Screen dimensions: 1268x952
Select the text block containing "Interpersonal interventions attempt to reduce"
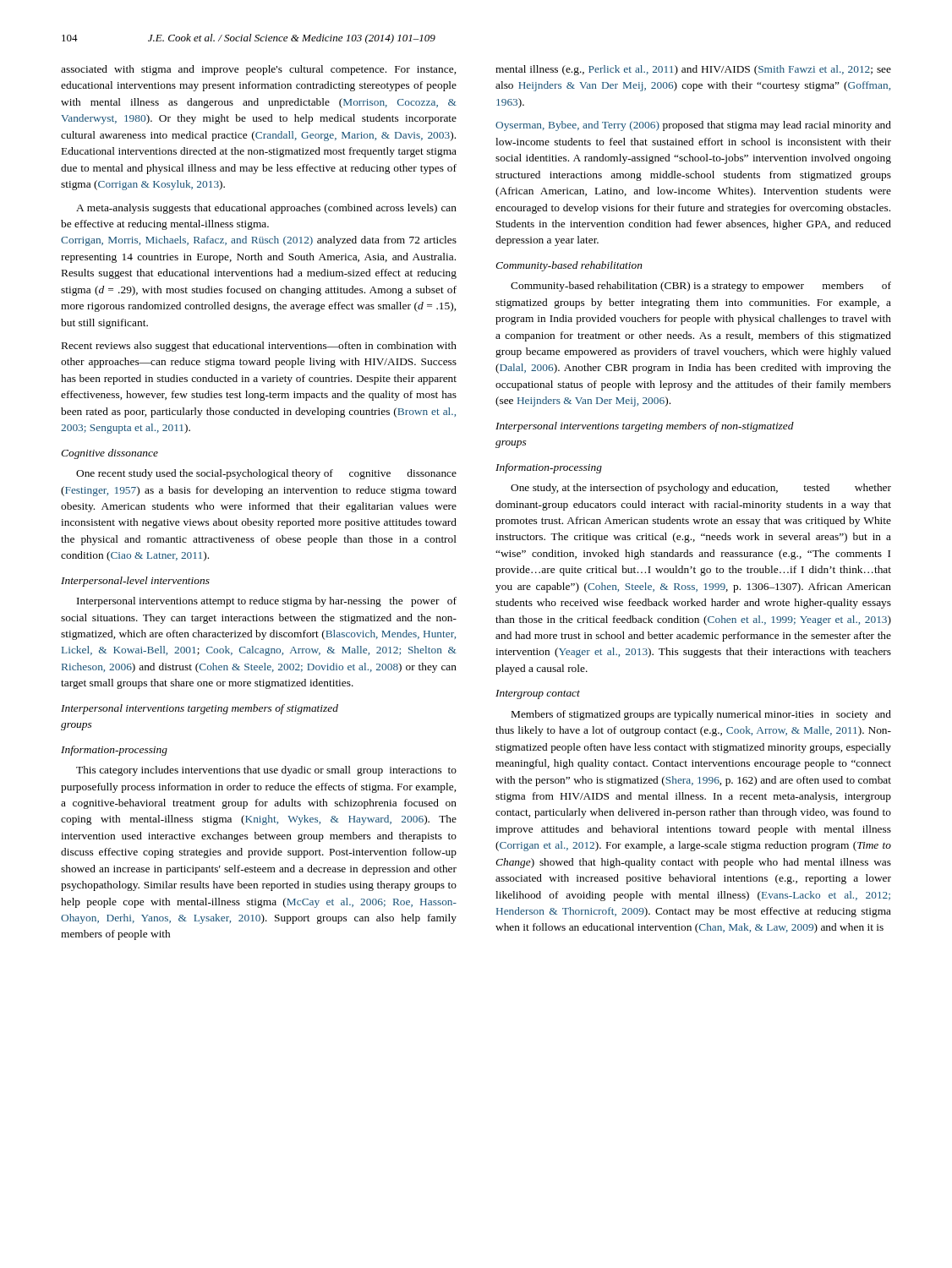[259, 641]
